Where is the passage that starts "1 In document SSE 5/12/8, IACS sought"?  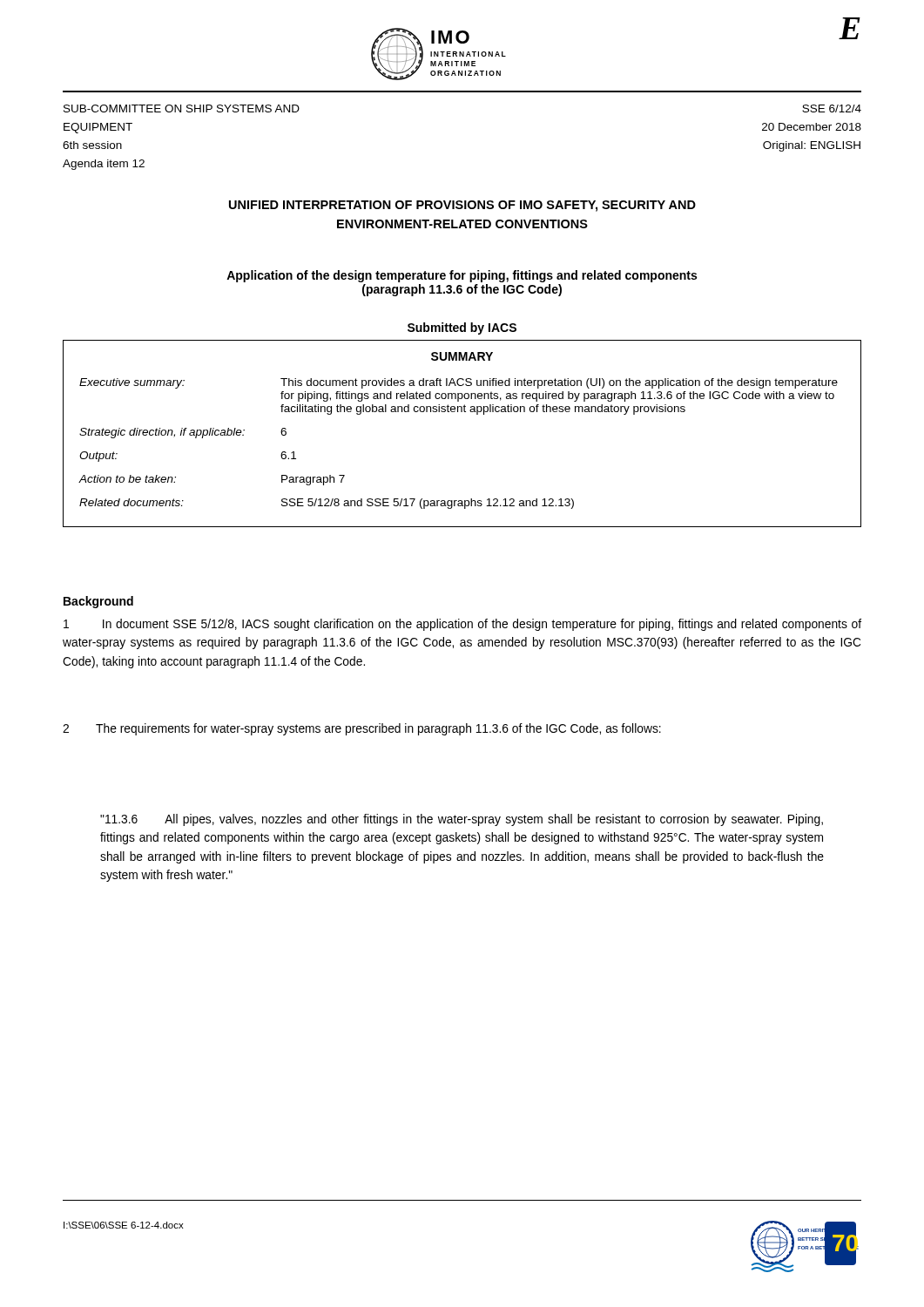click(462, 643)
